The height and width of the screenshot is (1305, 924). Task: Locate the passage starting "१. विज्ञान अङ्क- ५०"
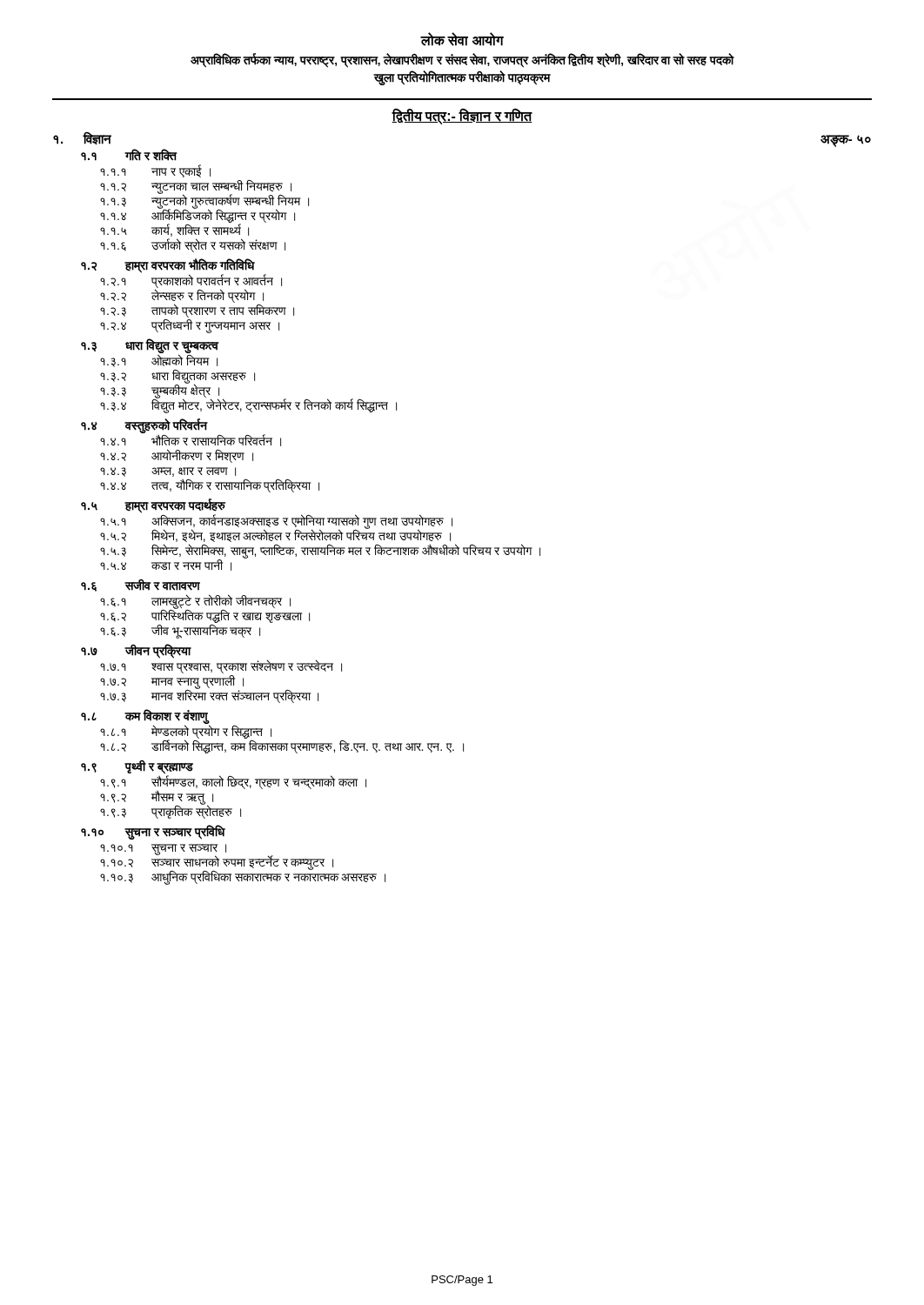coord(97,139)
